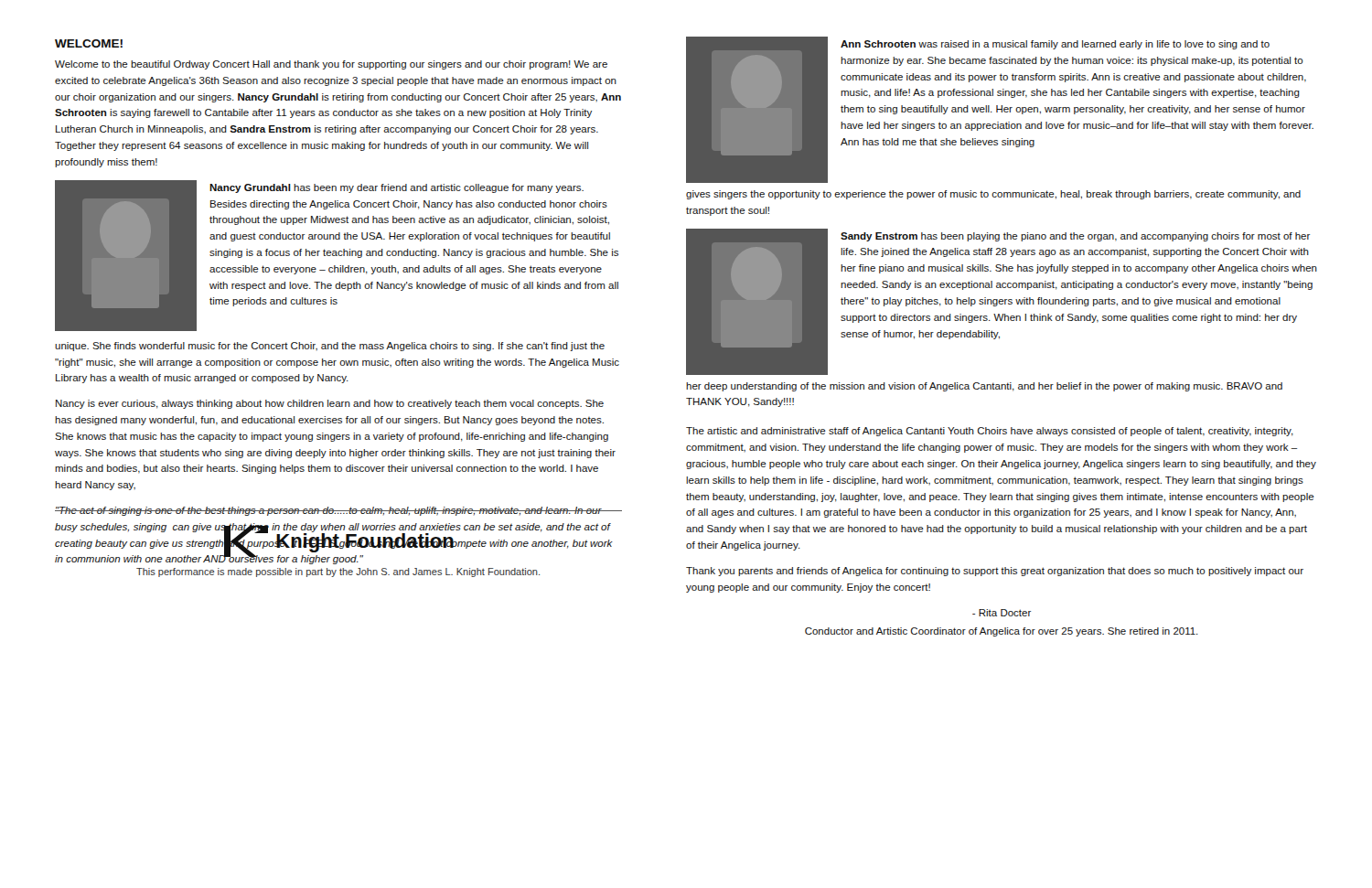Image resolution: width=1372 pixels, height=888 pixels.
Task: Click on the passage starting "Nancy Grundahl has been my dear friend"
Action: coord(414,244)
